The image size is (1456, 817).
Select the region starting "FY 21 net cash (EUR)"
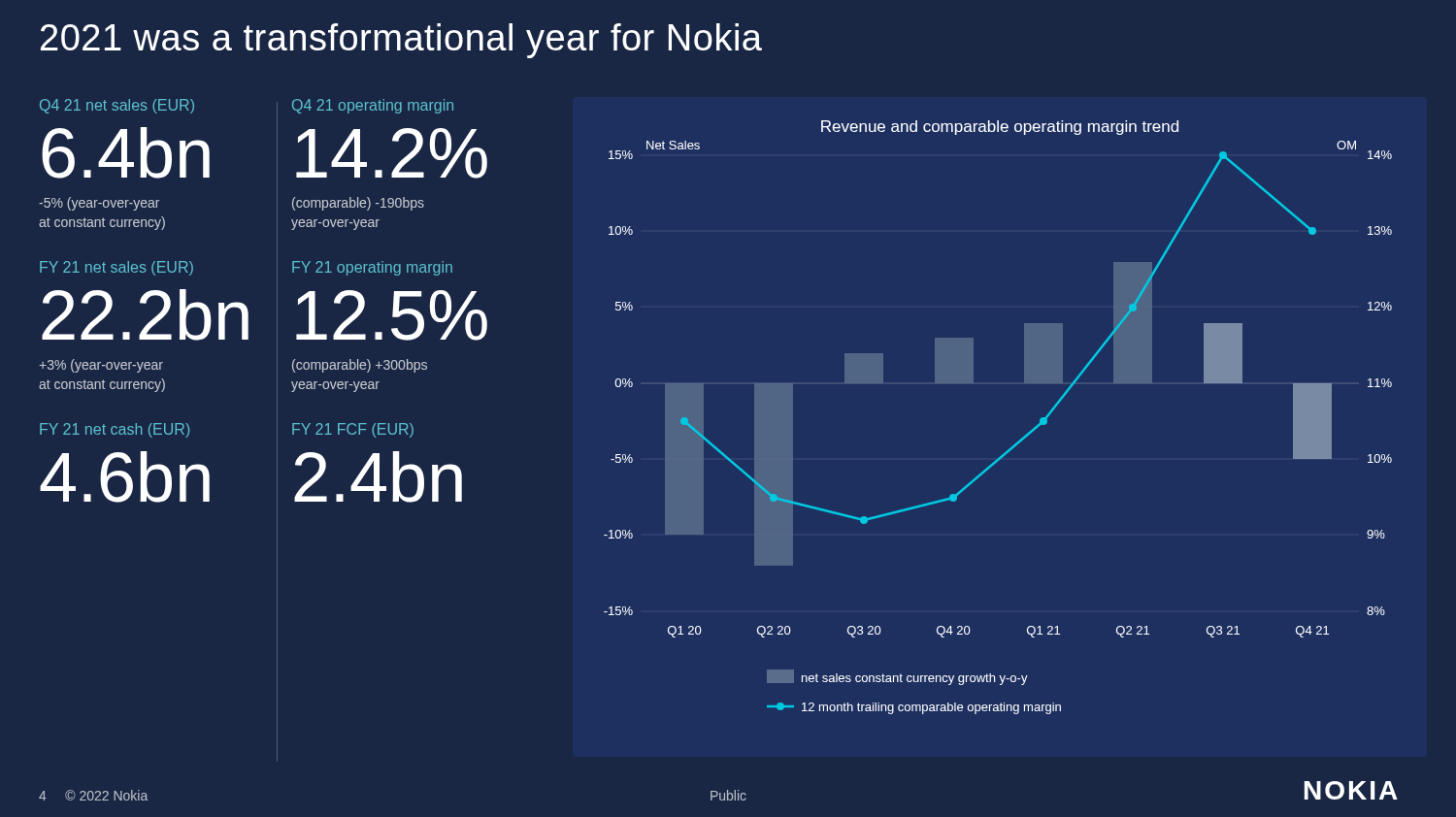[x=115, y=430]
